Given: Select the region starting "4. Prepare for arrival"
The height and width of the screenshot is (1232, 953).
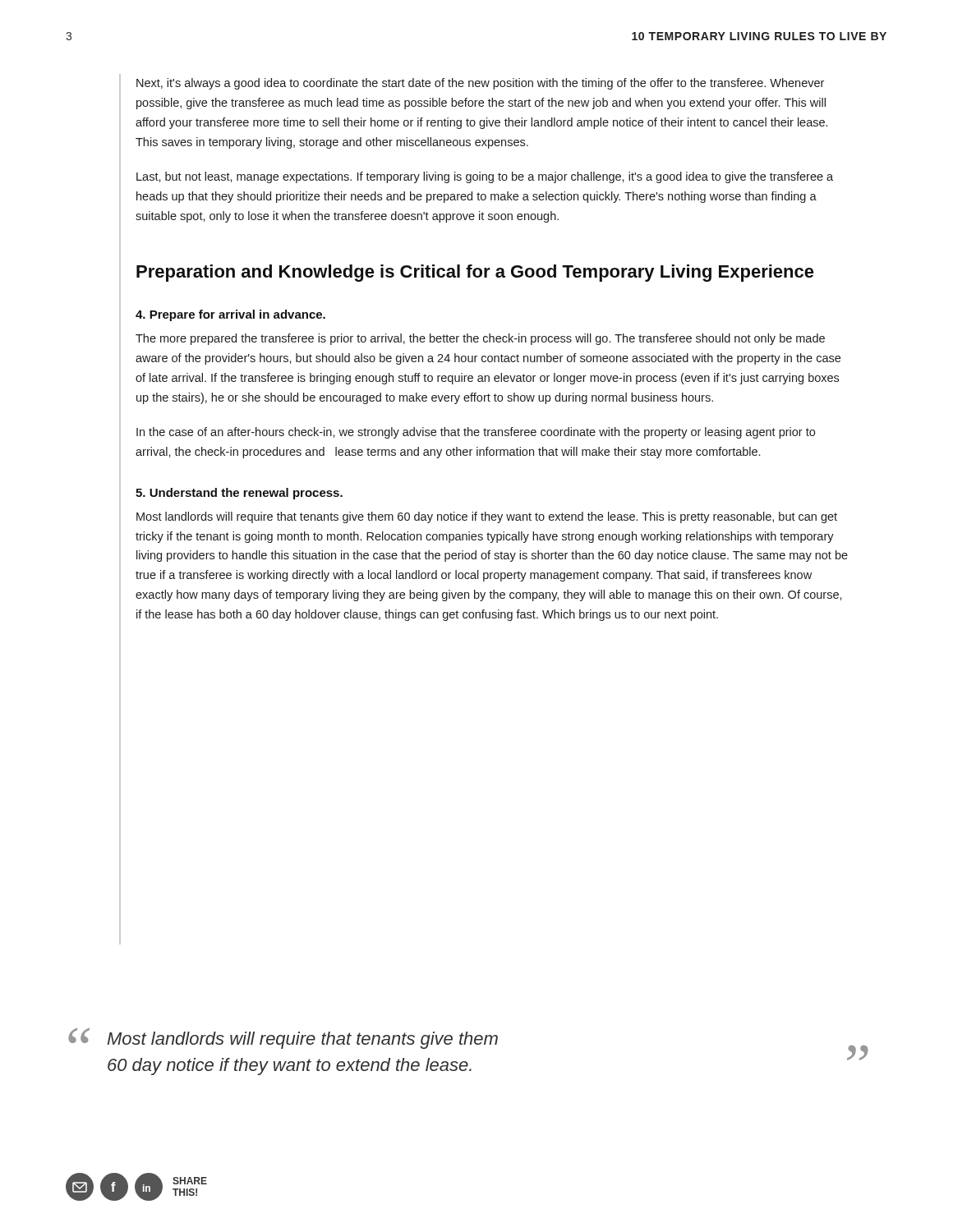Looking at the screenshot, I should [x=231, y=314].
